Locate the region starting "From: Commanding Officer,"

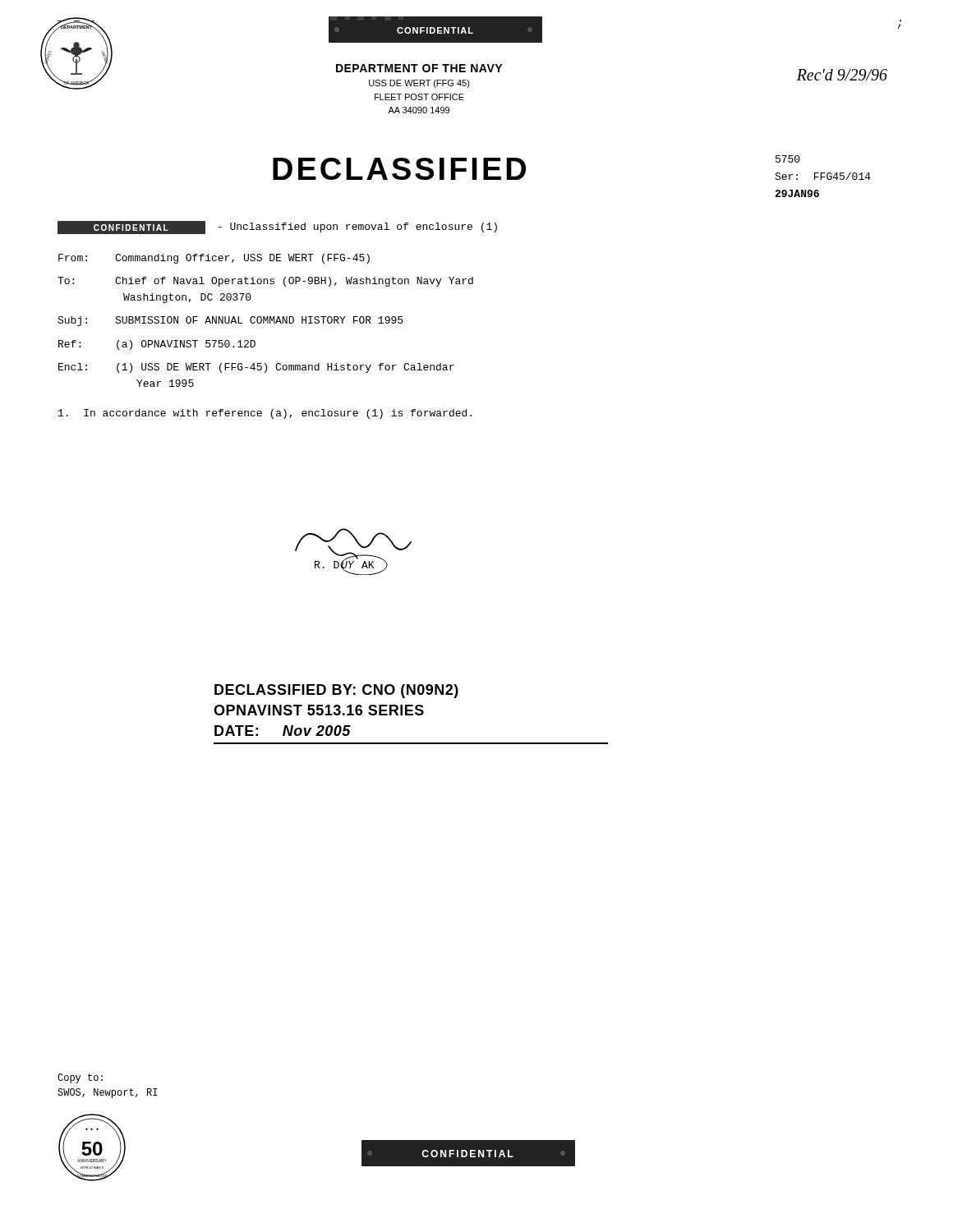point(214,259)
